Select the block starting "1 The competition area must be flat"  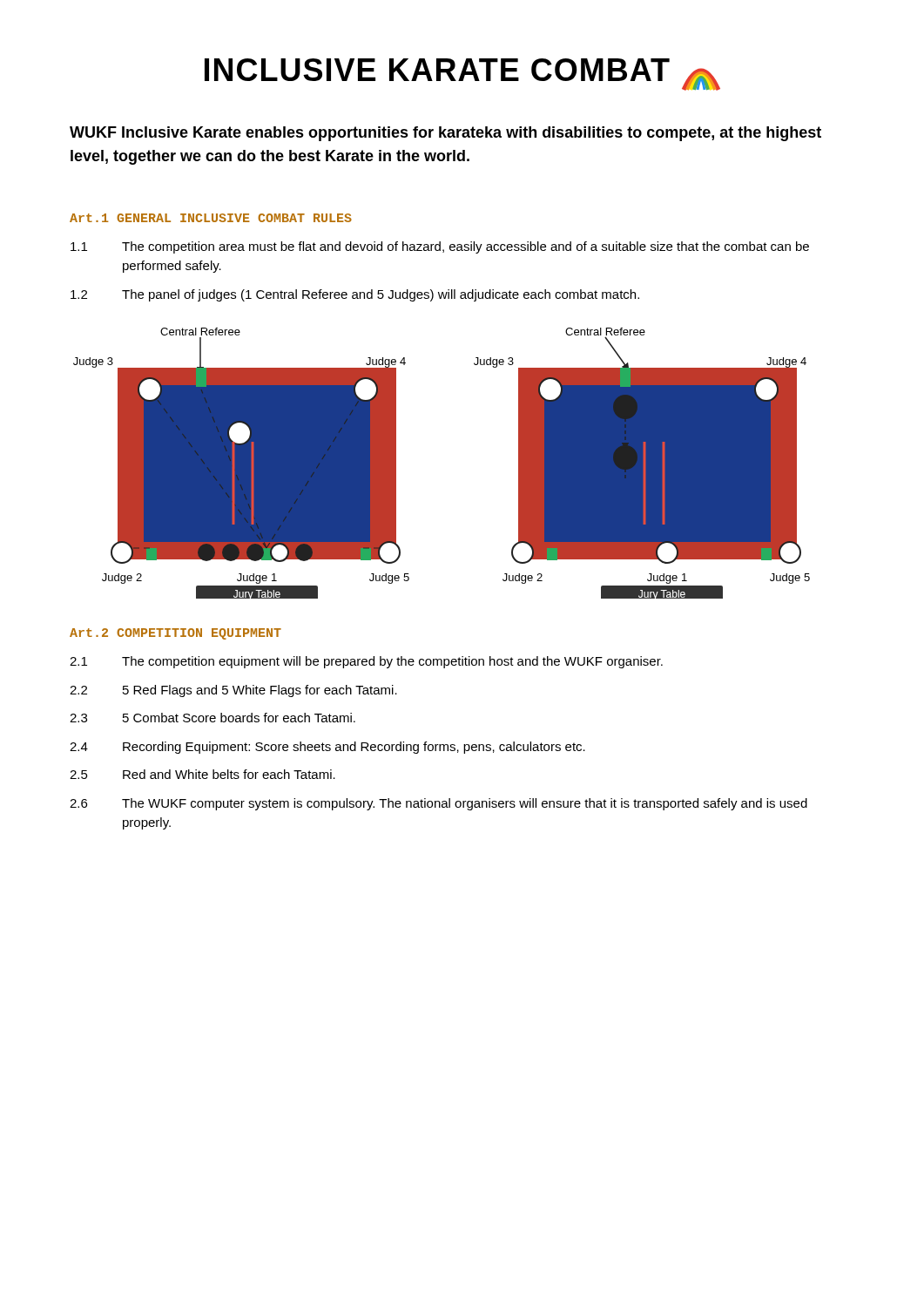[462, 256]
